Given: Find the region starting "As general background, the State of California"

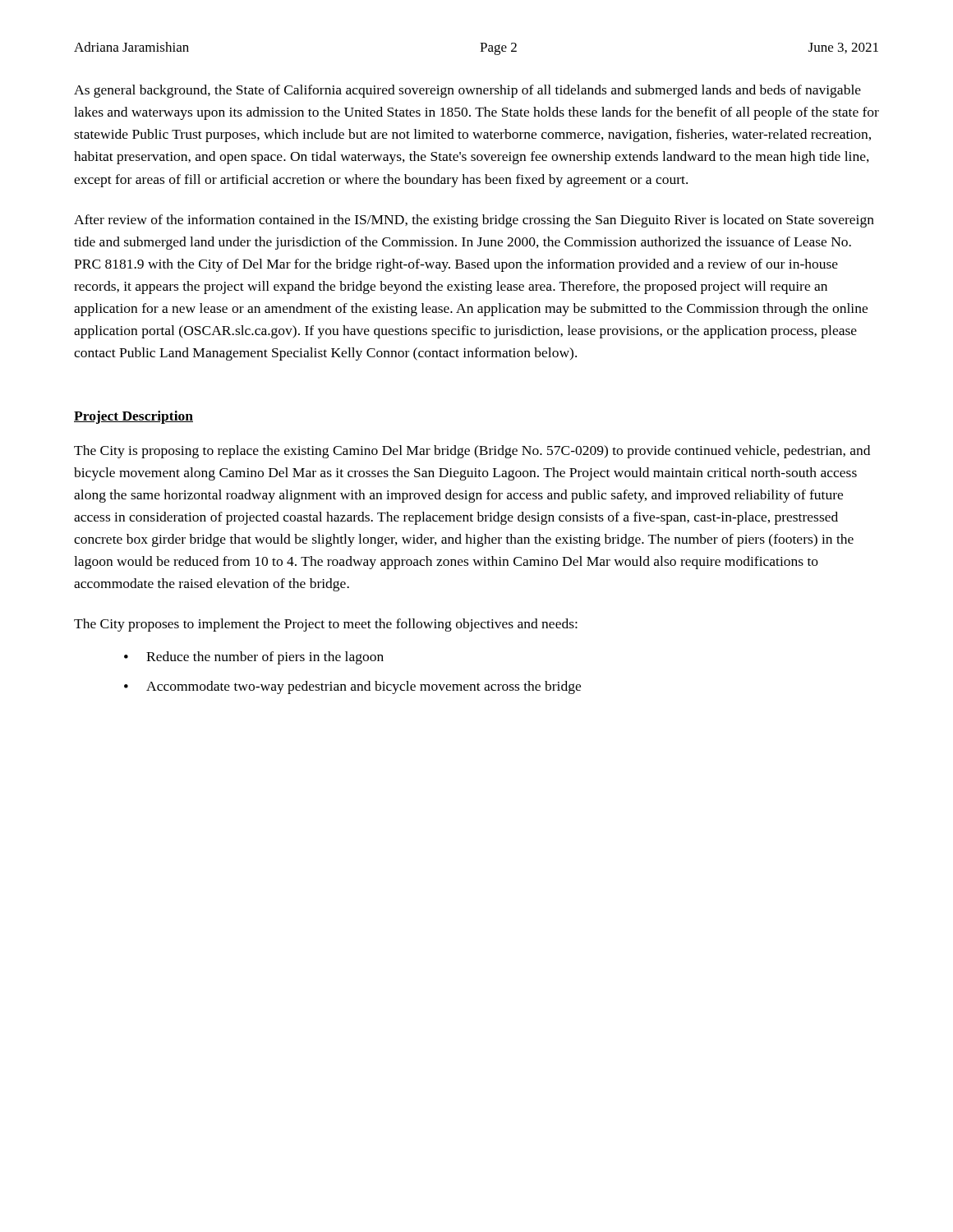Looking at the screenshot, I should tap(476, 134).
